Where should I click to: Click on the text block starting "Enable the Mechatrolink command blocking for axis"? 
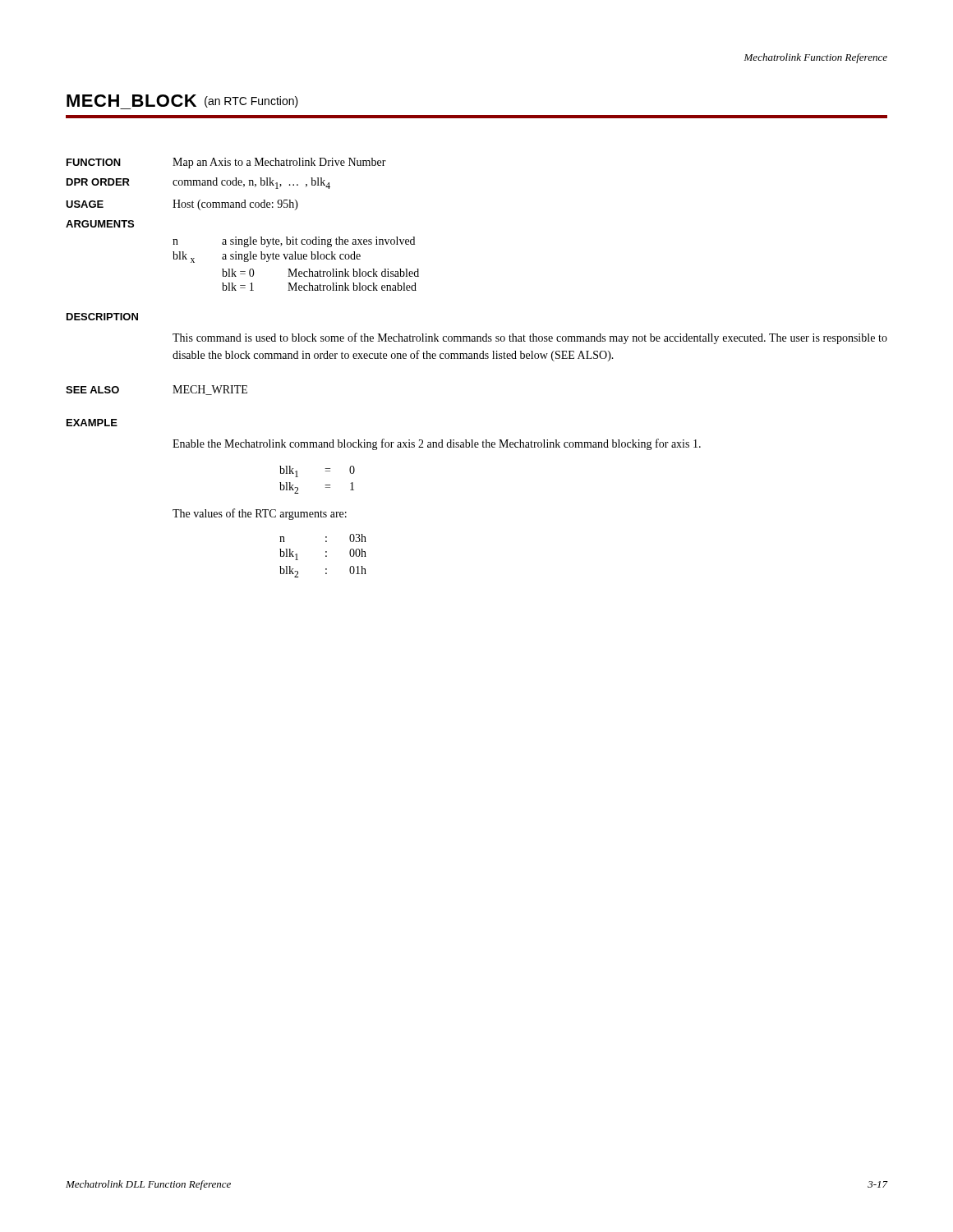[437, 444]
